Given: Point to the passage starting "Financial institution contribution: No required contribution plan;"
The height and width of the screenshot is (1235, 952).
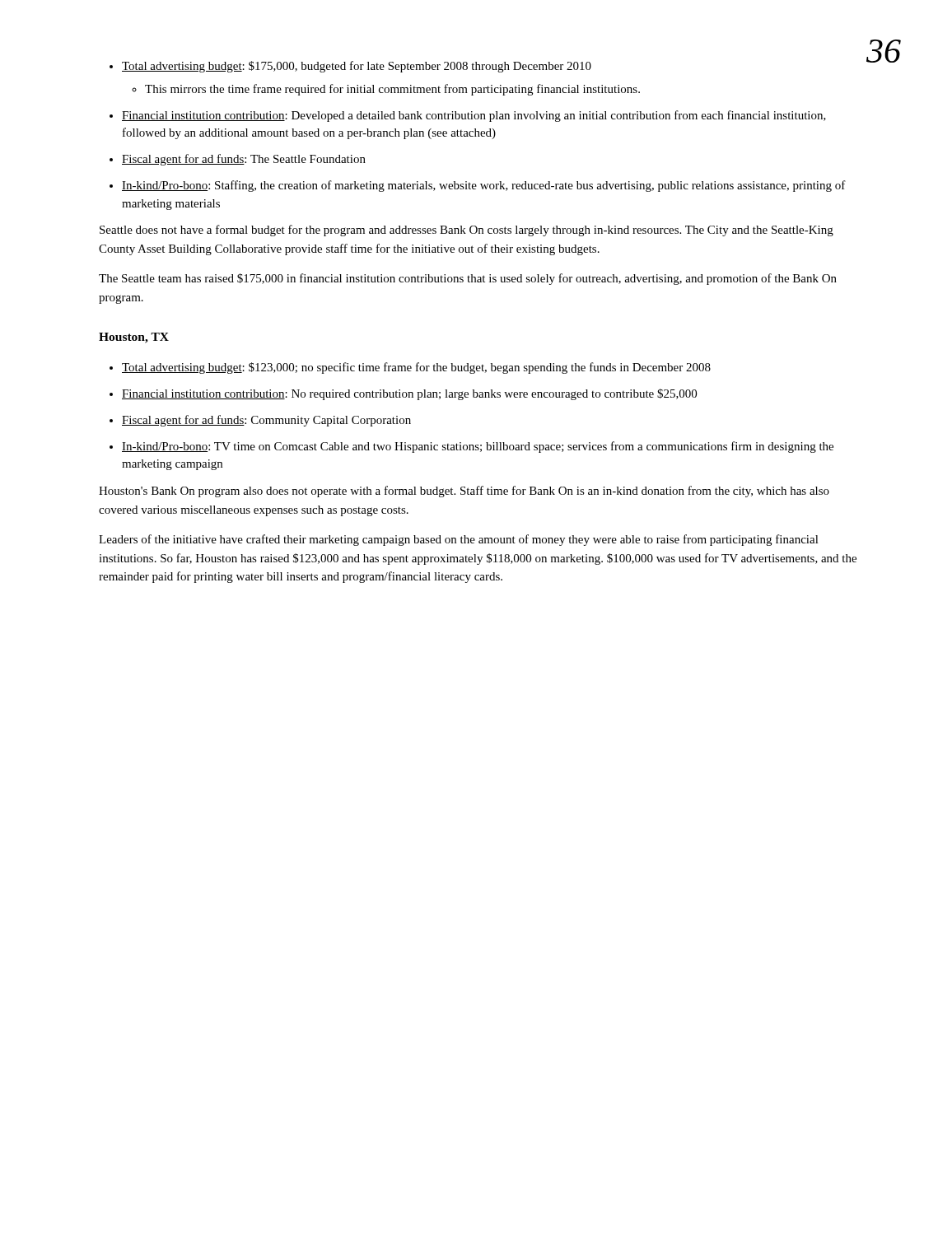Looking at the screenshot, I should click(410, 394).
